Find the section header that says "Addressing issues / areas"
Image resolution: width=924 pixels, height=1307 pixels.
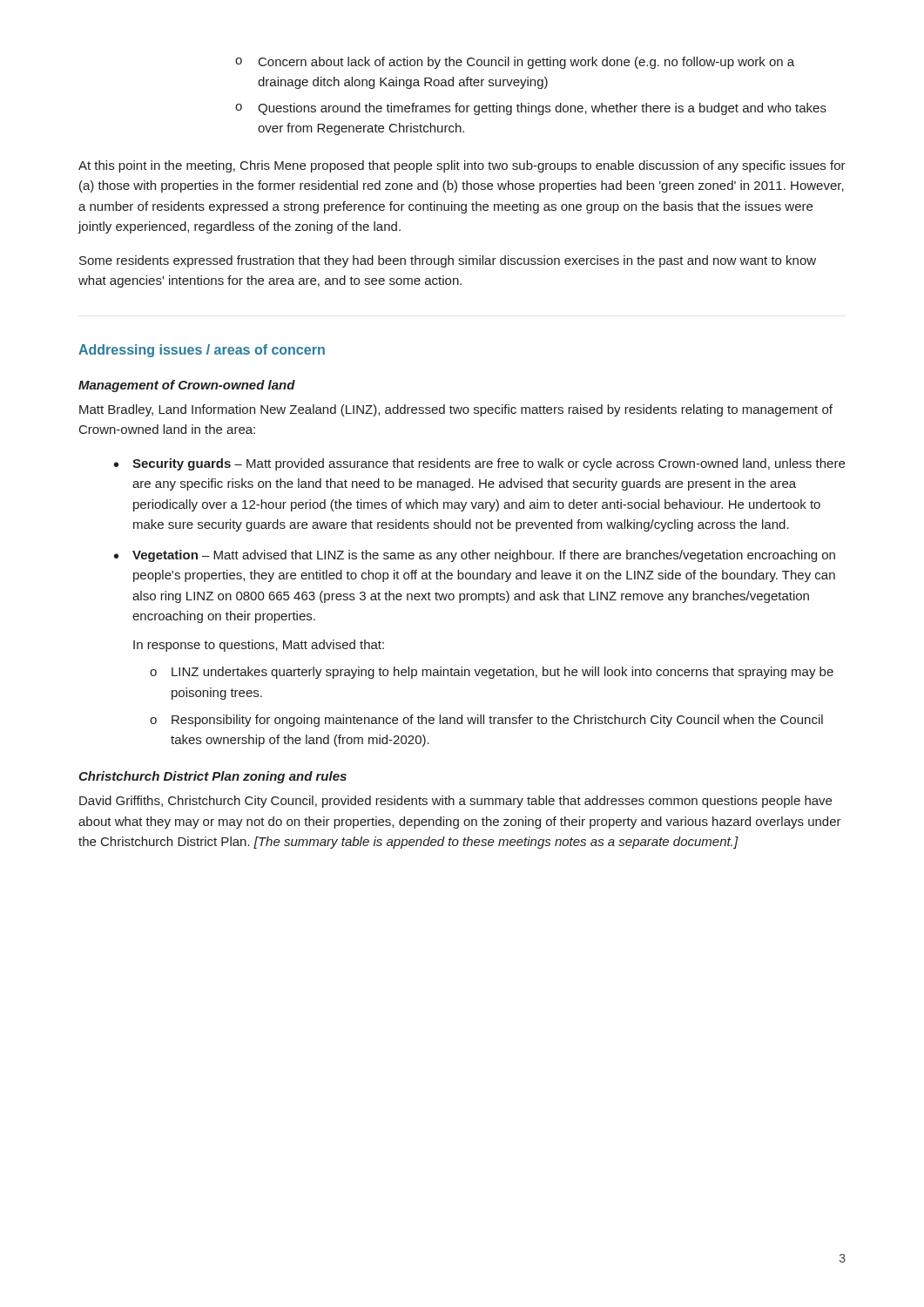[x=202, y=349]
